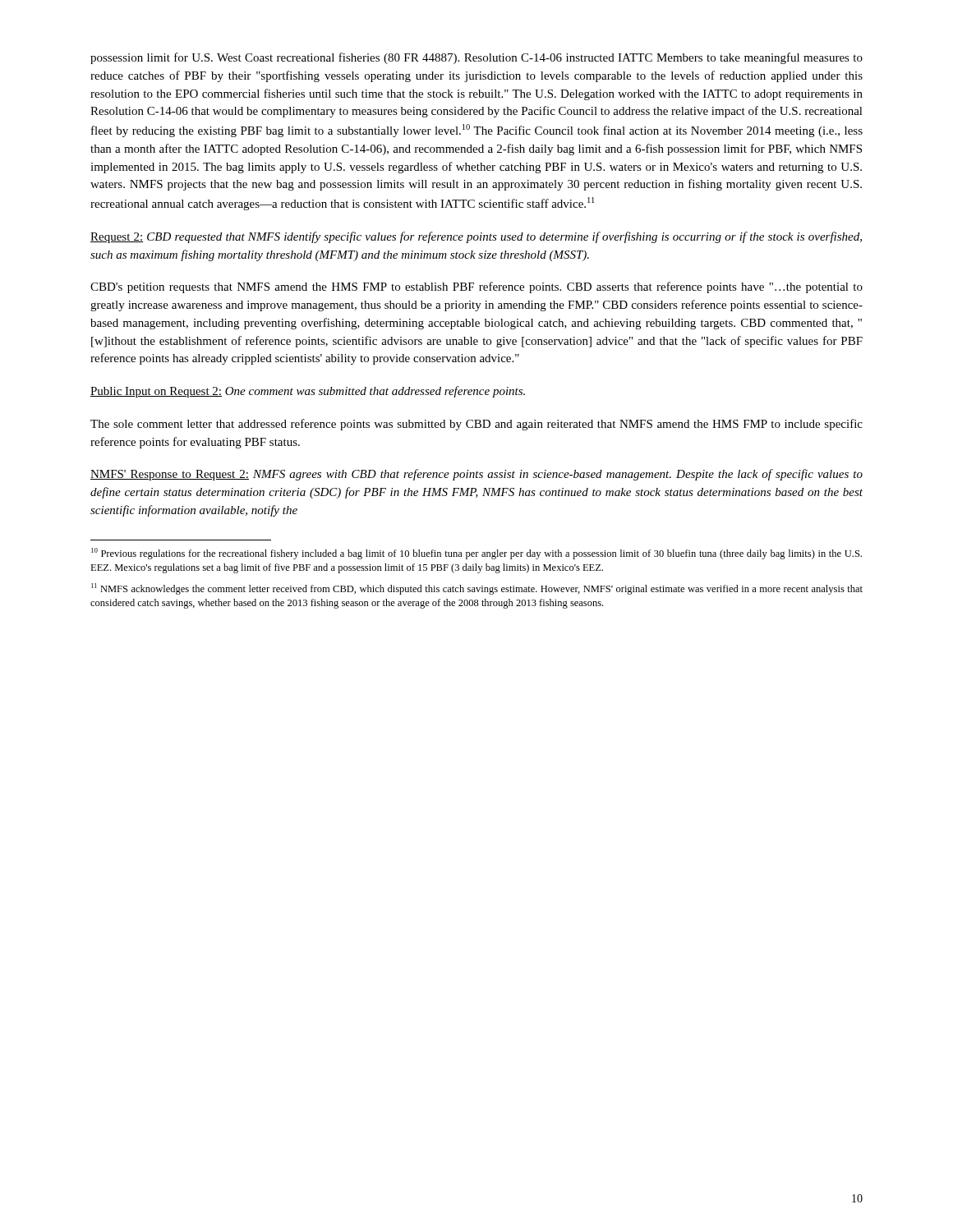Locate the element starting "10 Previous regulations for the recreational fishery"
The image size is (953, 1232).
pos(476,560)
